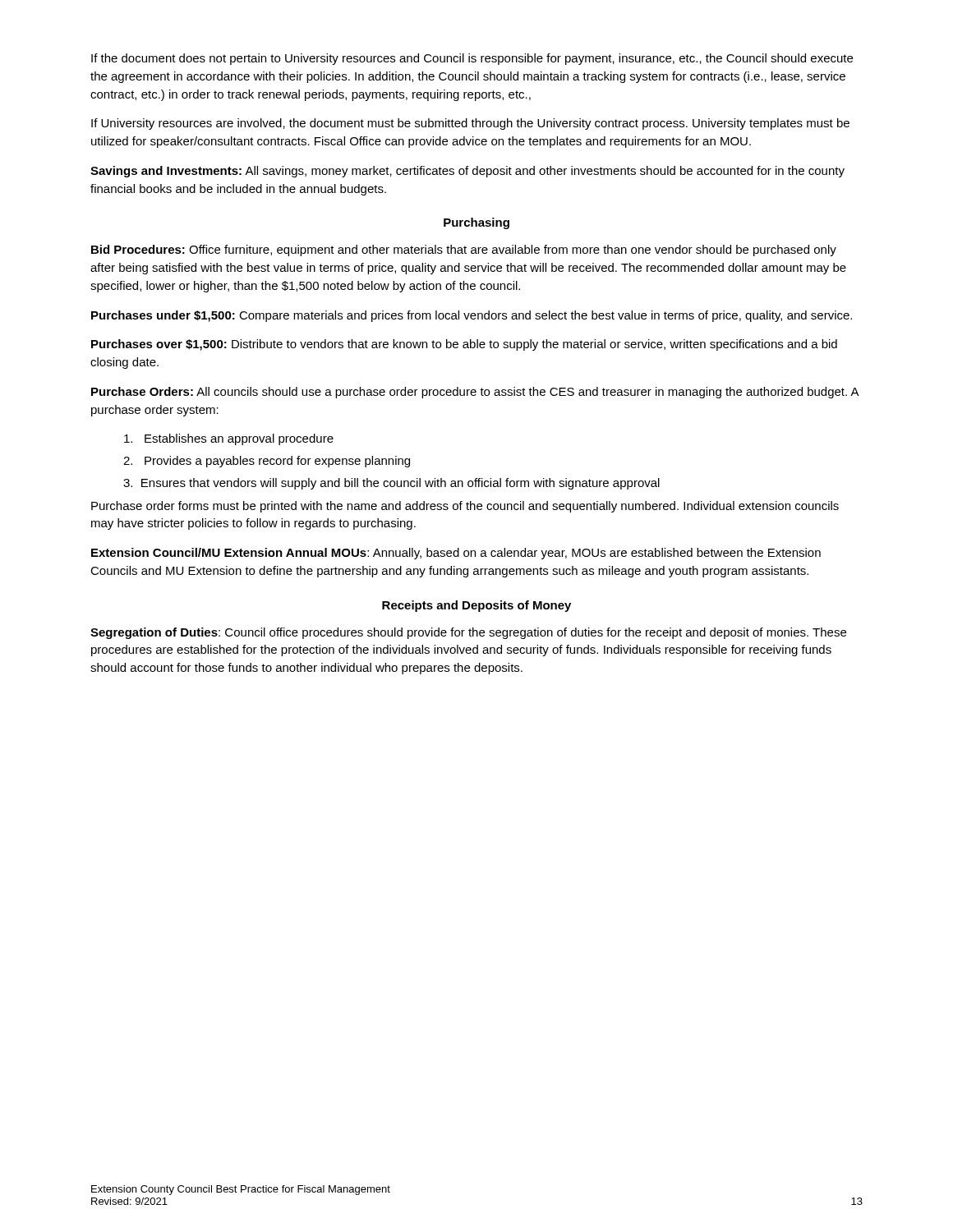Find the region starting "3. Ensures that vendors will supply"
This screenshot has height=1232, width=953.
point(392,483)
